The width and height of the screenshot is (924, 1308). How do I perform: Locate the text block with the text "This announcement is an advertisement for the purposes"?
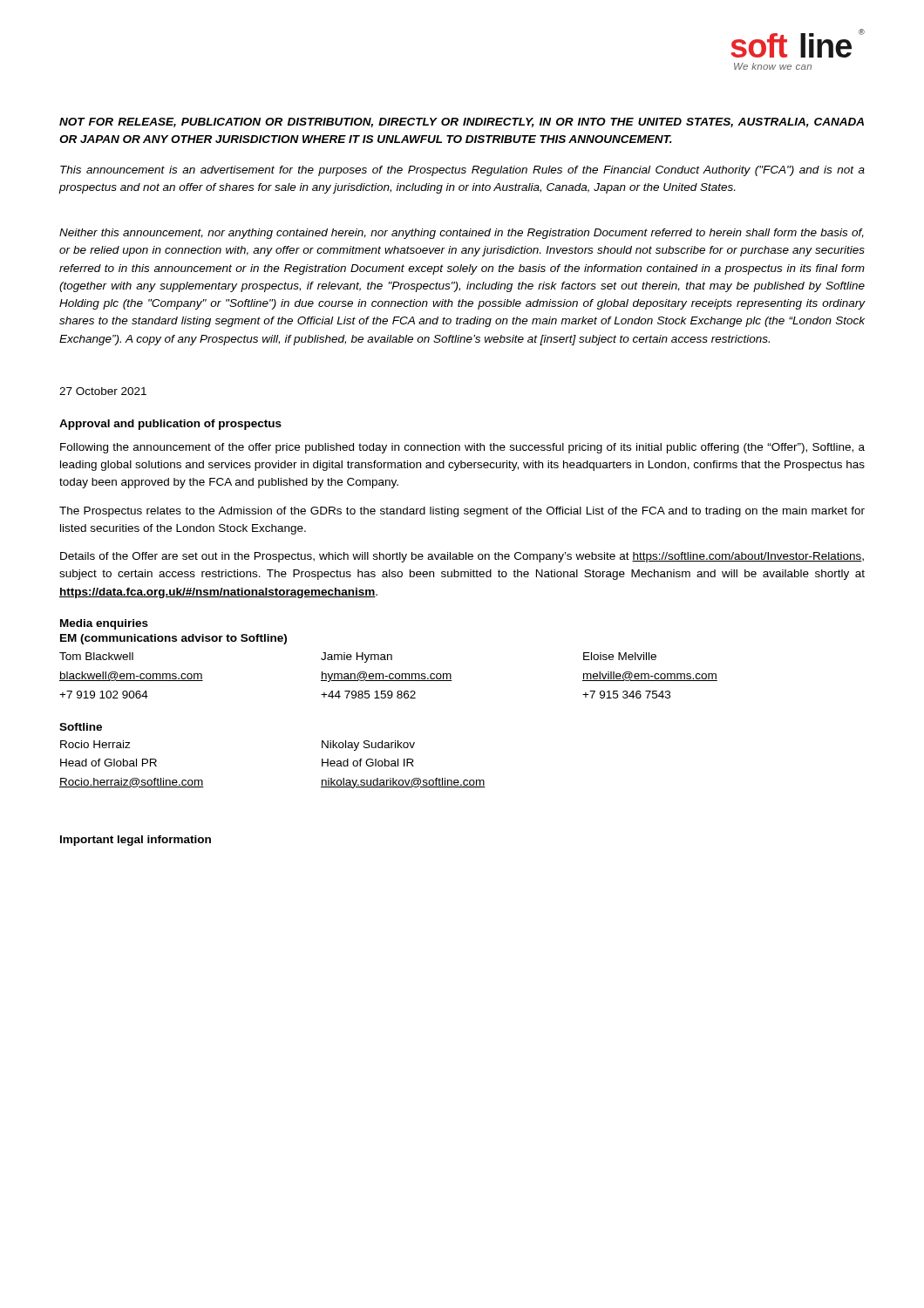pos(462,178)
